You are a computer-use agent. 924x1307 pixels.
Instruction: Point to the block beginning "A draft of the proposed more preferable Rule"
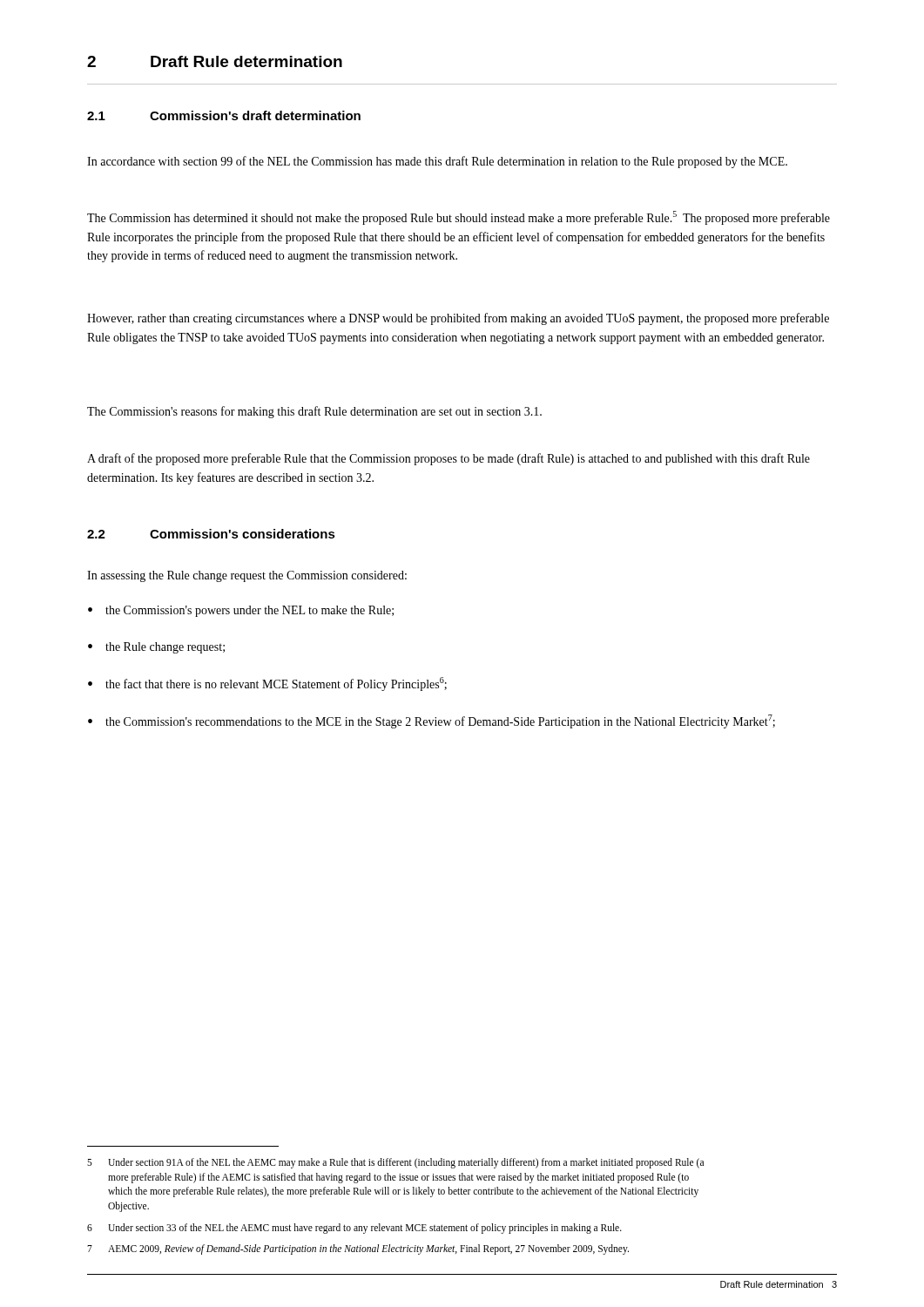(449, 468)
